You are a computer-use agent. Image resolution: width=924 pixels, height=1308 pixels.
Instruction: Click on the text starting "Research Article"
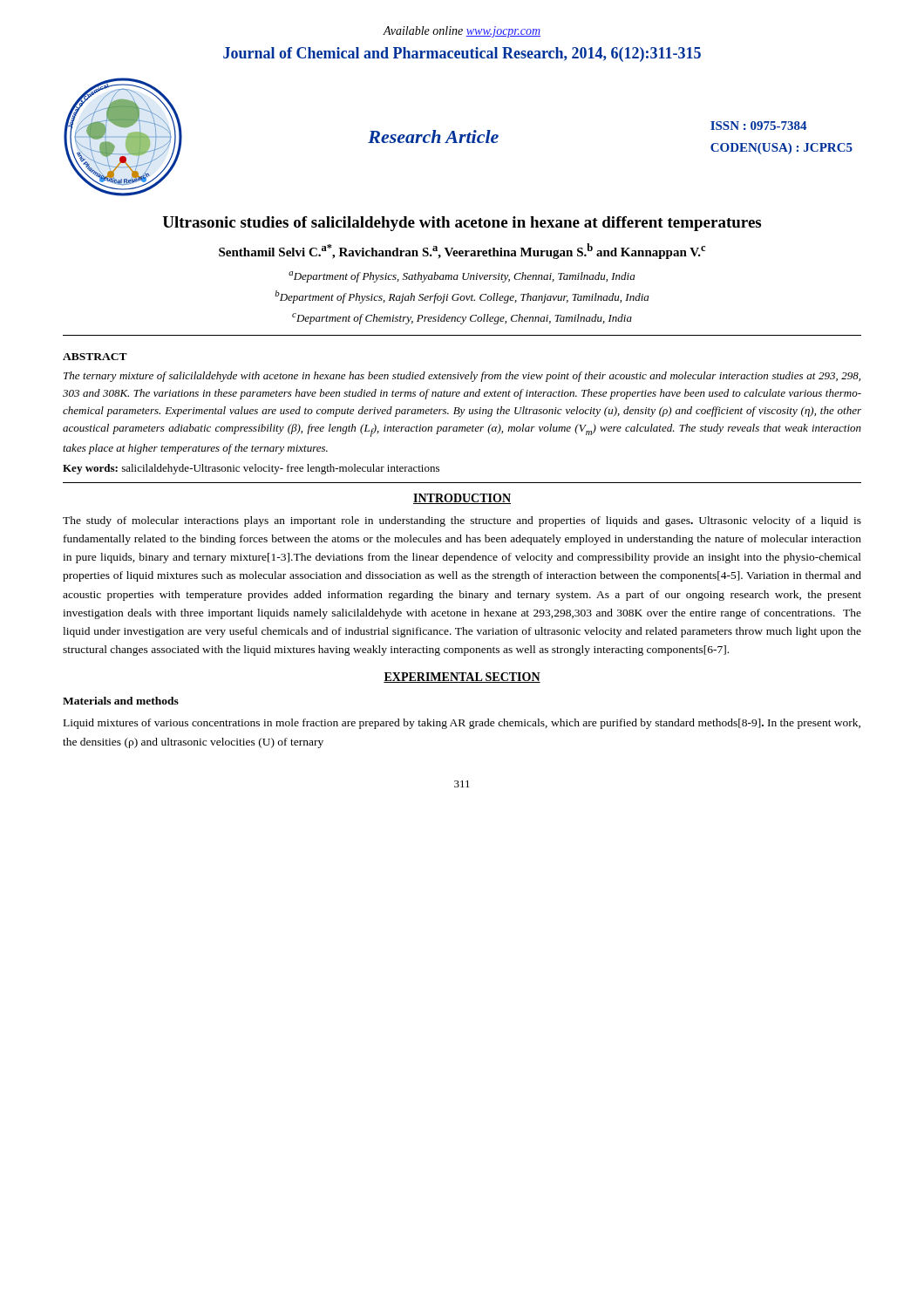tap(434, 136)
